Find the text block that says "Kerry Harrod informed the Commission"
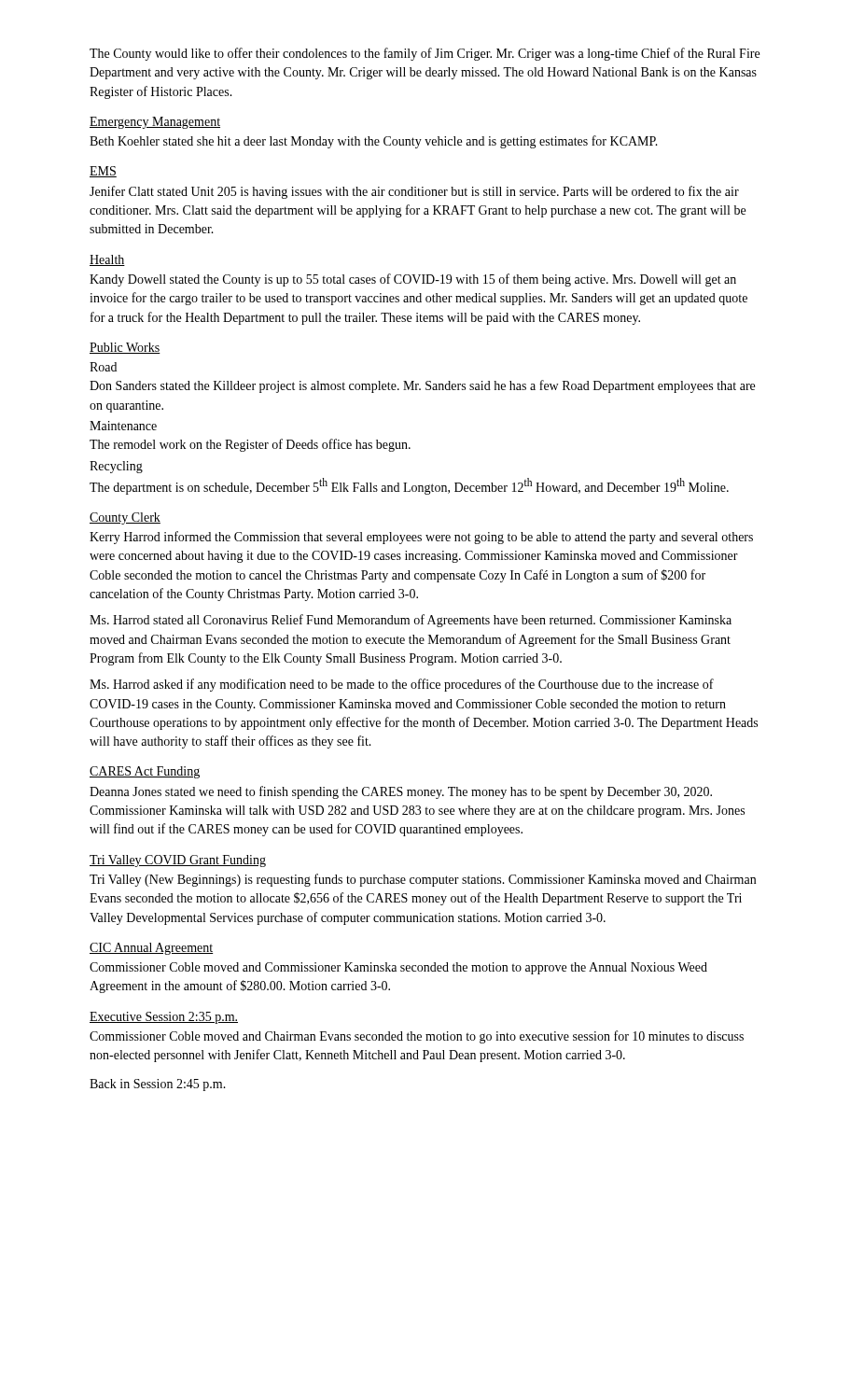This screenshot has height=1400, width=850. (425, 566)
